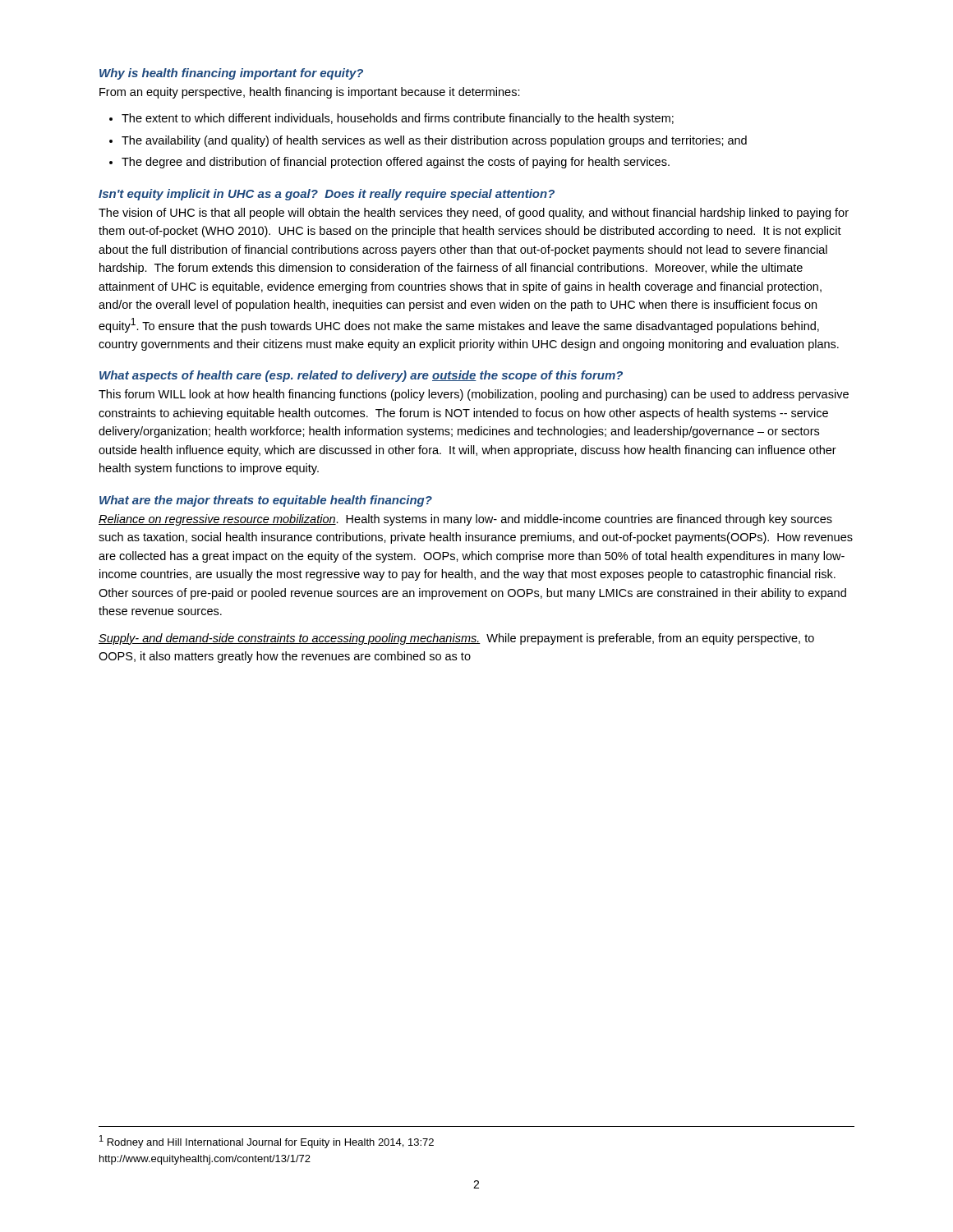Locate the text starting "Reliance on regressive resource mobilization. Health"
This screenshot has height=1232, width=953.
tap(476, 565)
